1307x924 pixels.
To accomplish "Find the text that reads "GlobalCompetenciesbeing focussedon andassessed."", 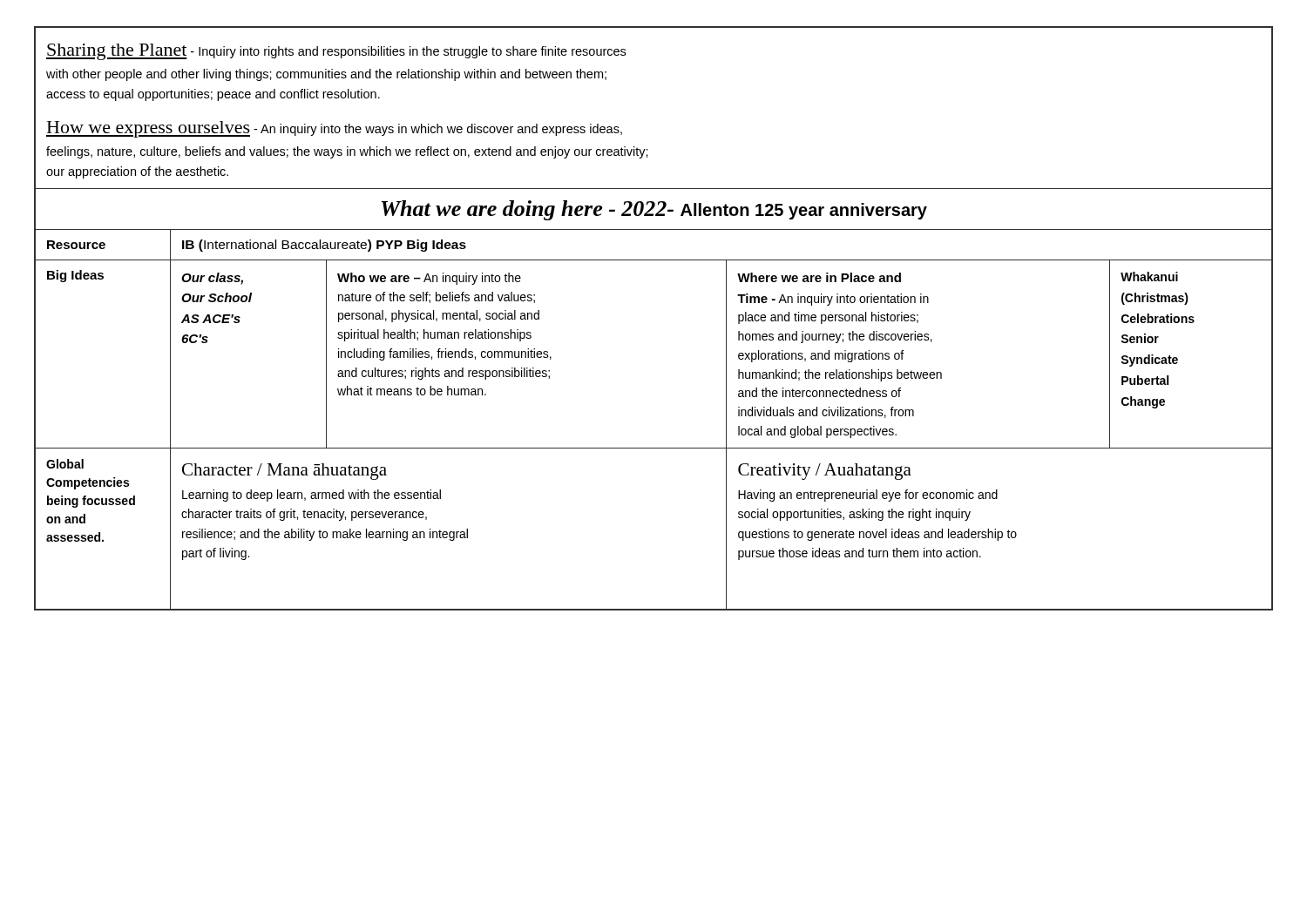I will pyautogui.click(x=91, y=501).
